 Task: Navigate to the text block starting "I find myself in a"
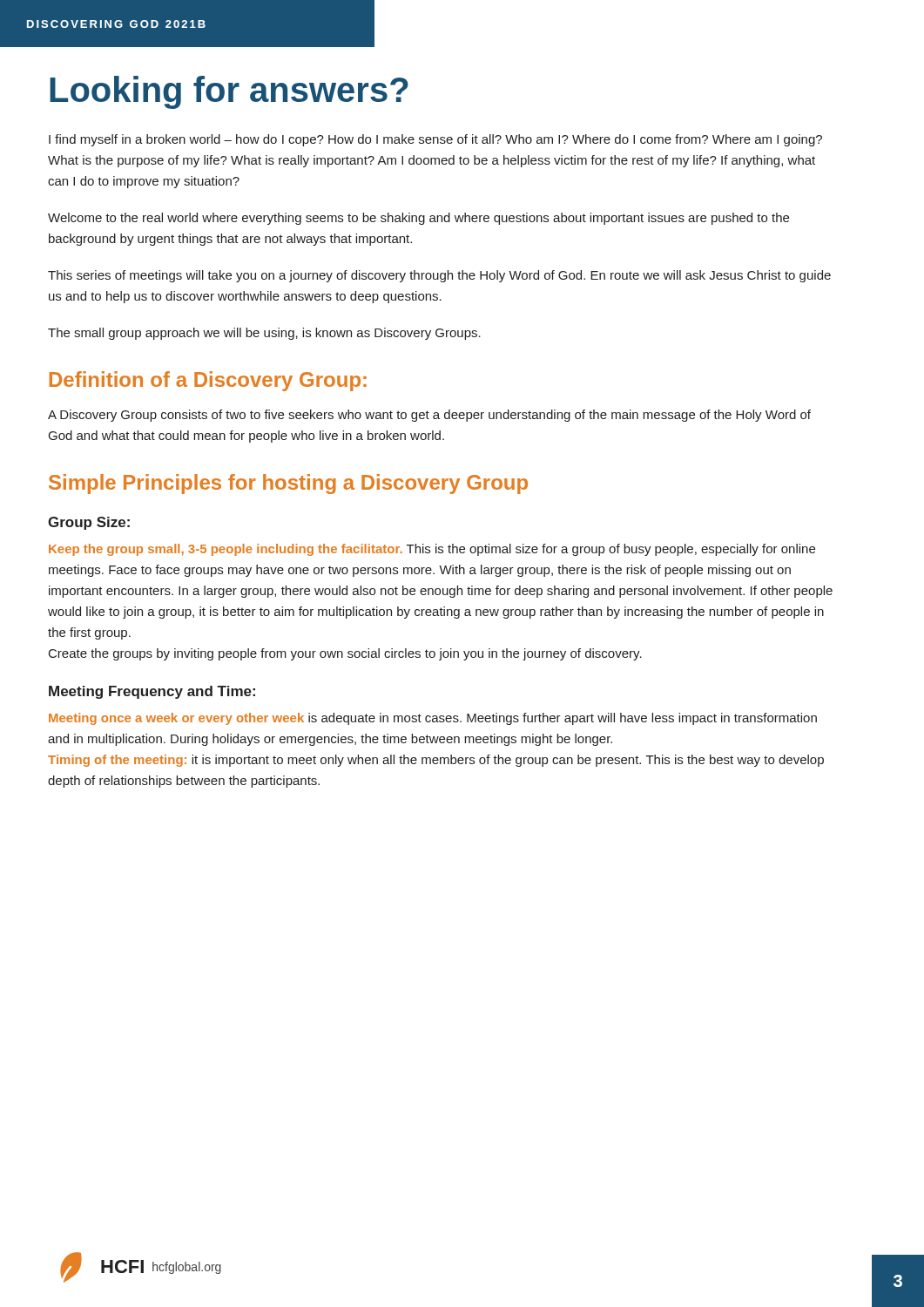coord(442,160)
